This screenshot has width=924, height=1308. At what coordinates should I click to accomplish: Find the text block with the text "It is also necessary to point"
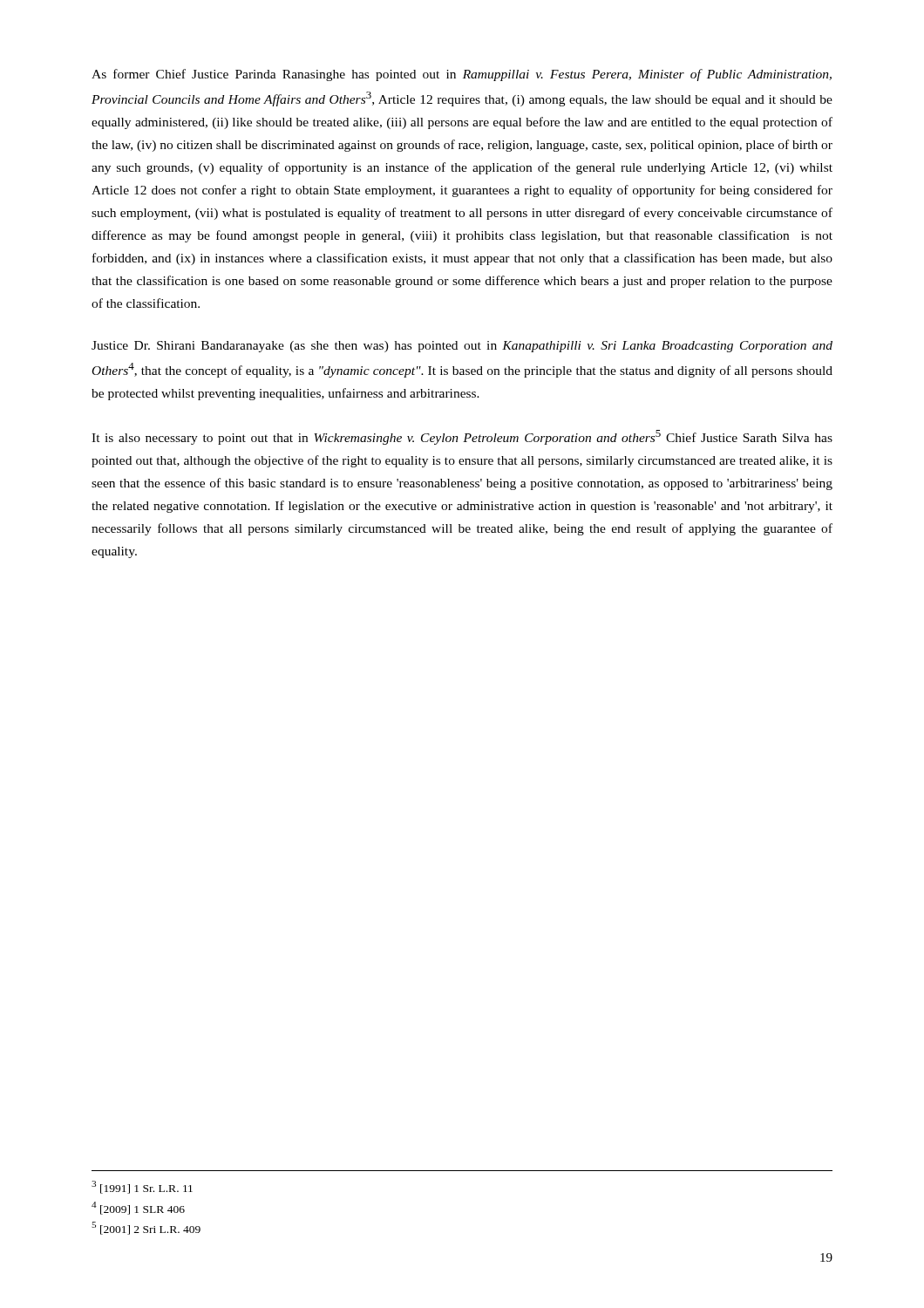pyautogui.click(x=462, y=493)
